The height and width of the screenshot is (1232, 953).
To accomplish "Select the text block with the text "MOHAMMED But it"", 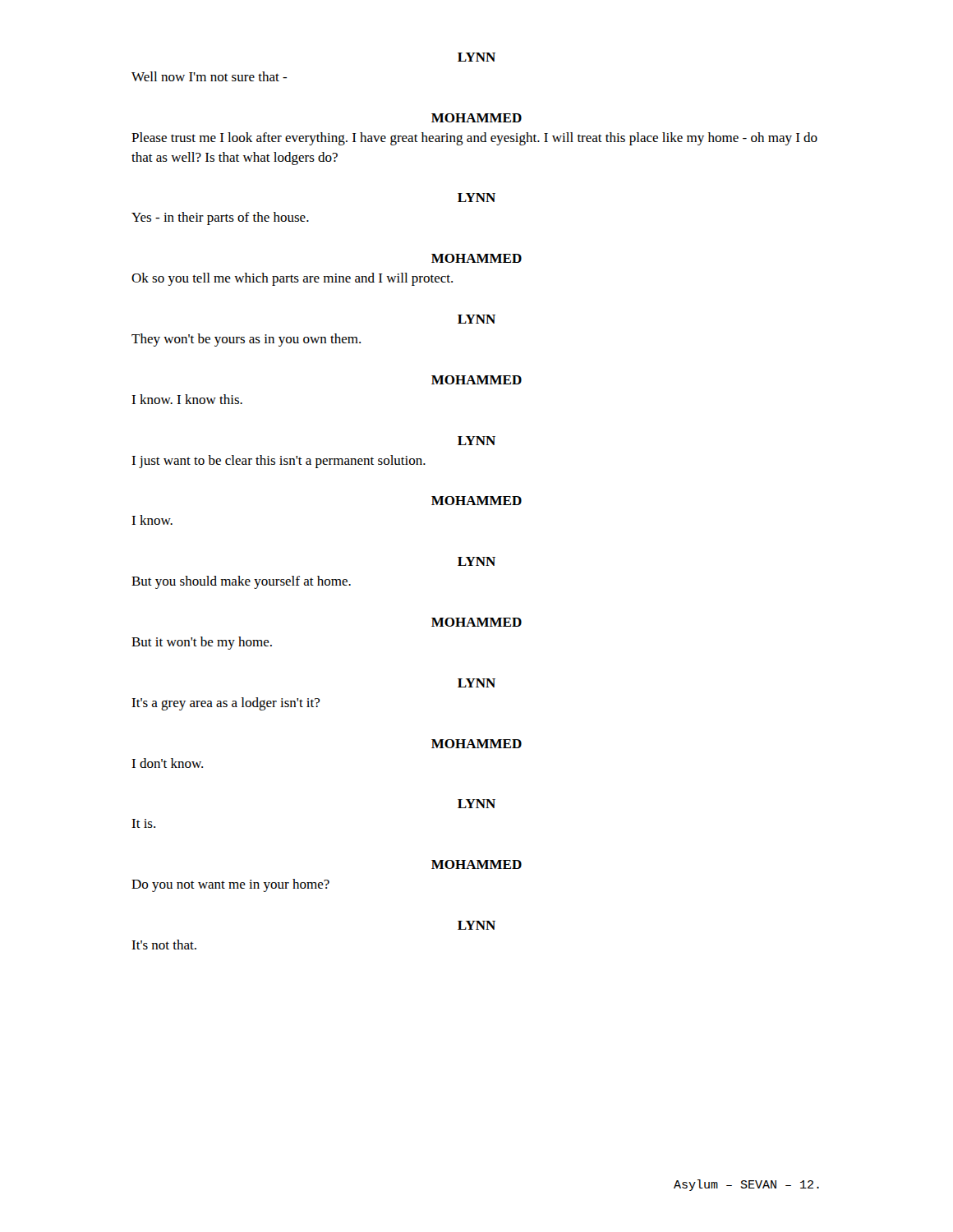I will pos(476,633).
